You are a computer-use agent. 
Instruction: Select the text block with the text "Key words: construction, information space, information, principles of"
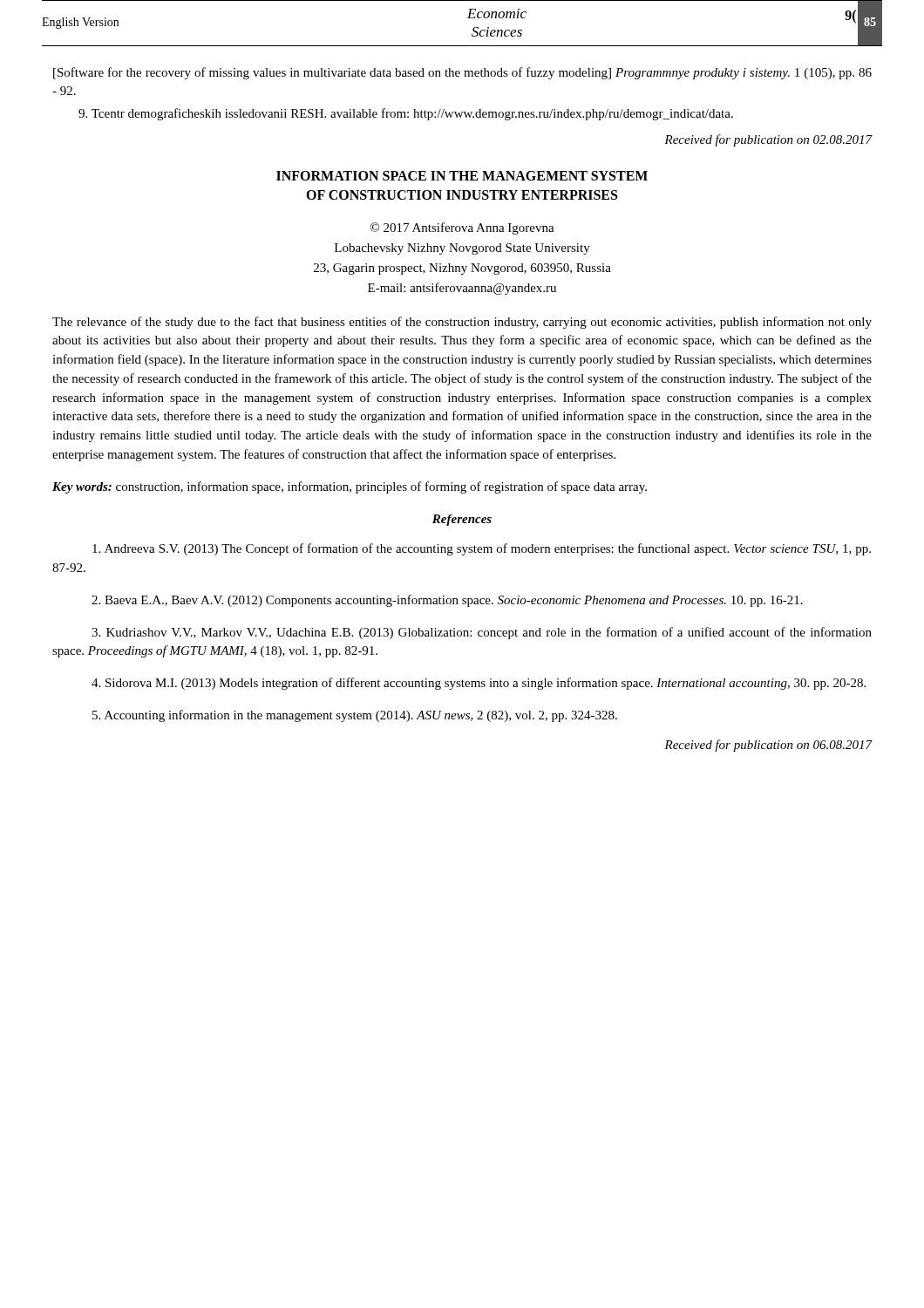[x=462, y=487]
